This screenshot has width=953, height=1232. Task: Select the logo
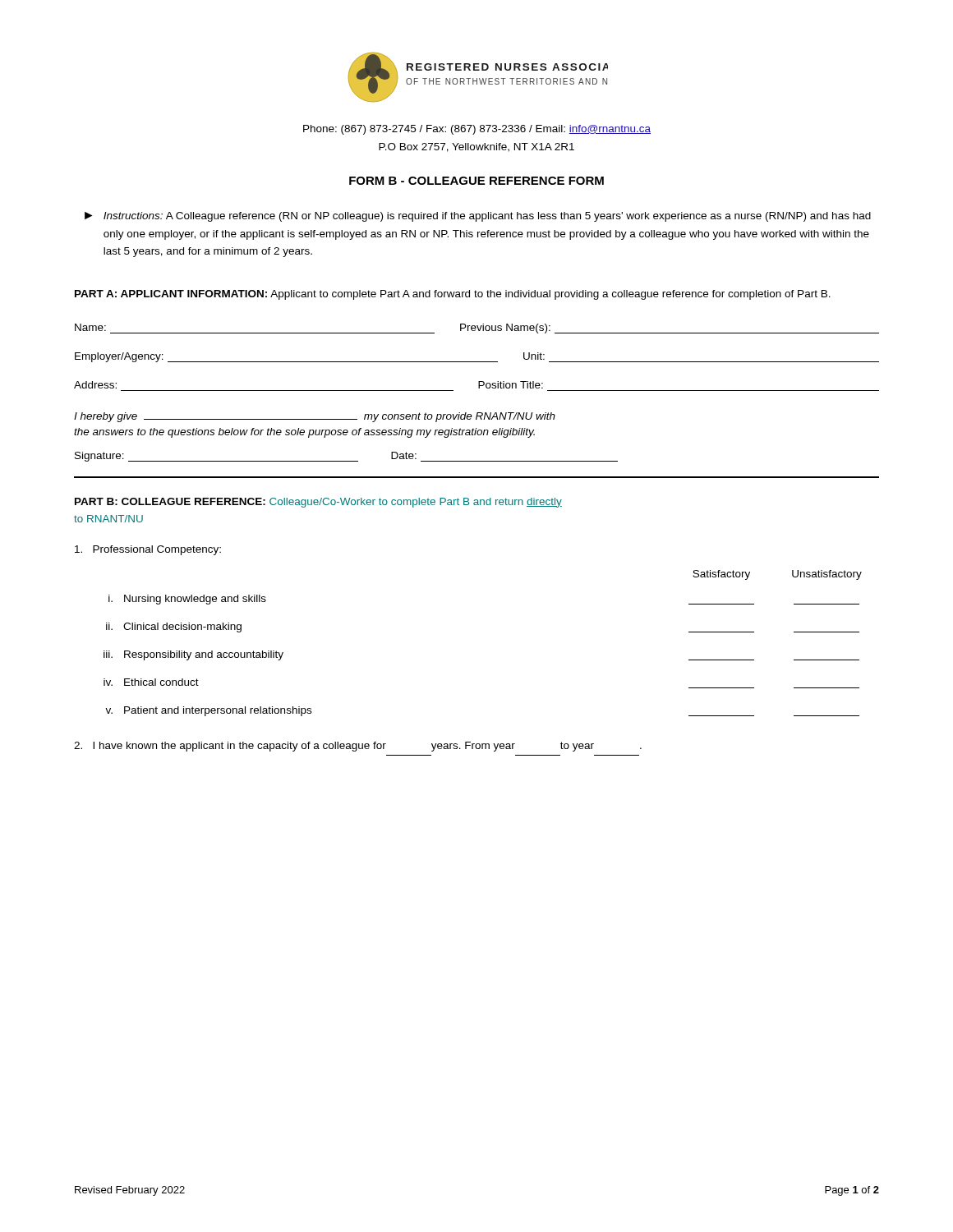[x=476, y=77]
